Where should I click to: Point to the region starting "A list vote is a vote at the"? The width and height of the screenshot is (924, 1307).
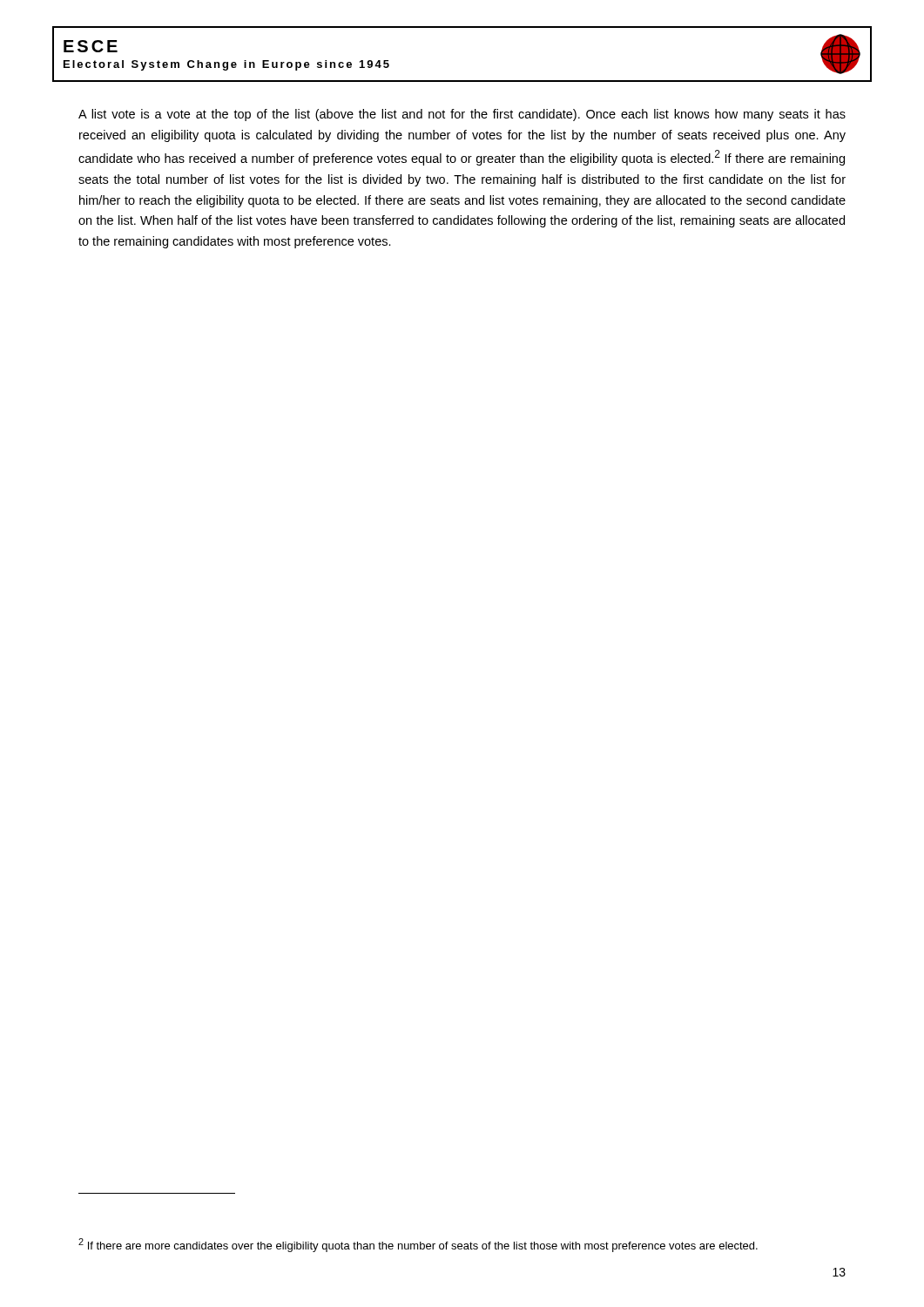coord(462,178)
